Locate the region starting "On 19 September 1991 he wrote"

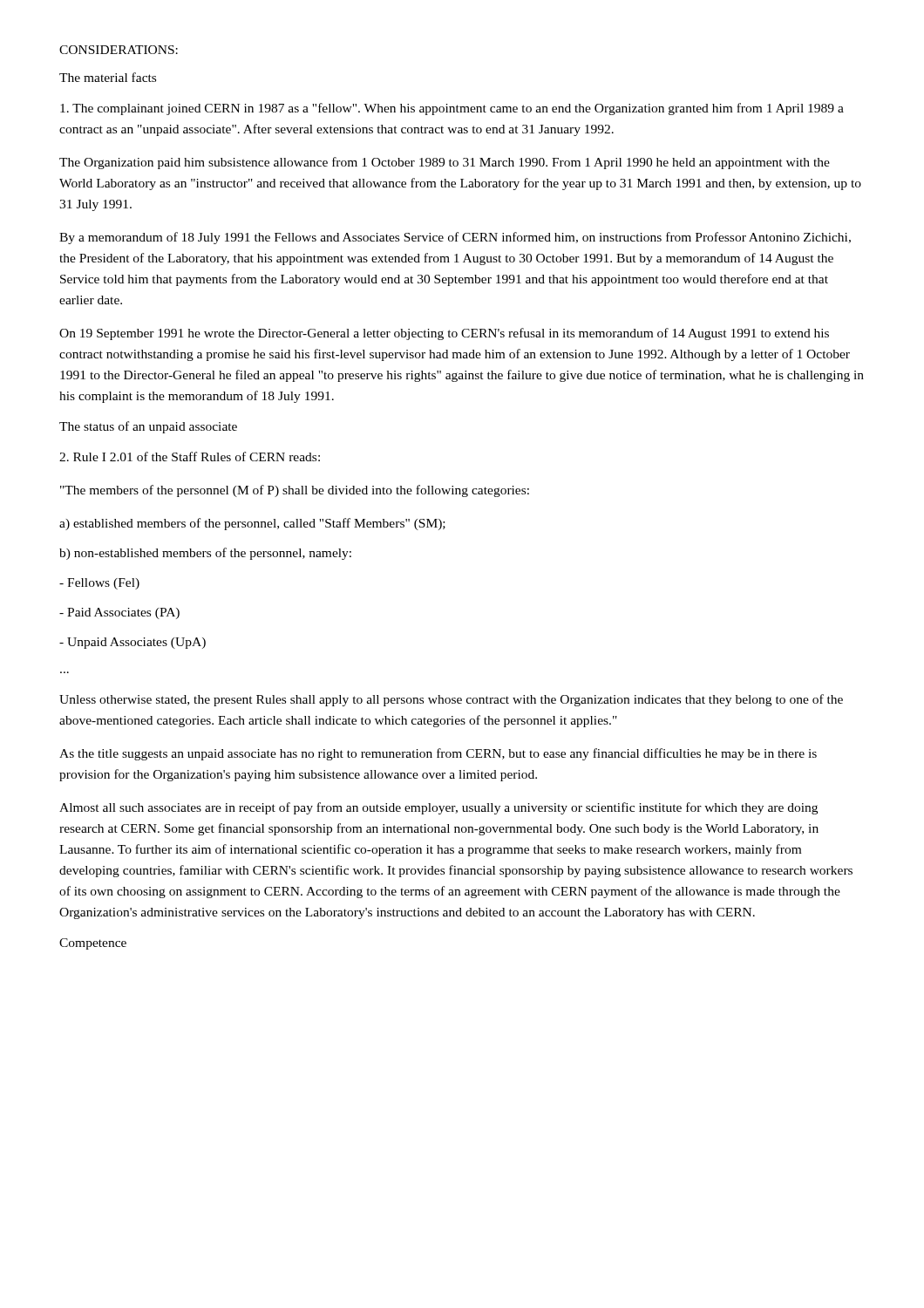[x=462, y=364]
